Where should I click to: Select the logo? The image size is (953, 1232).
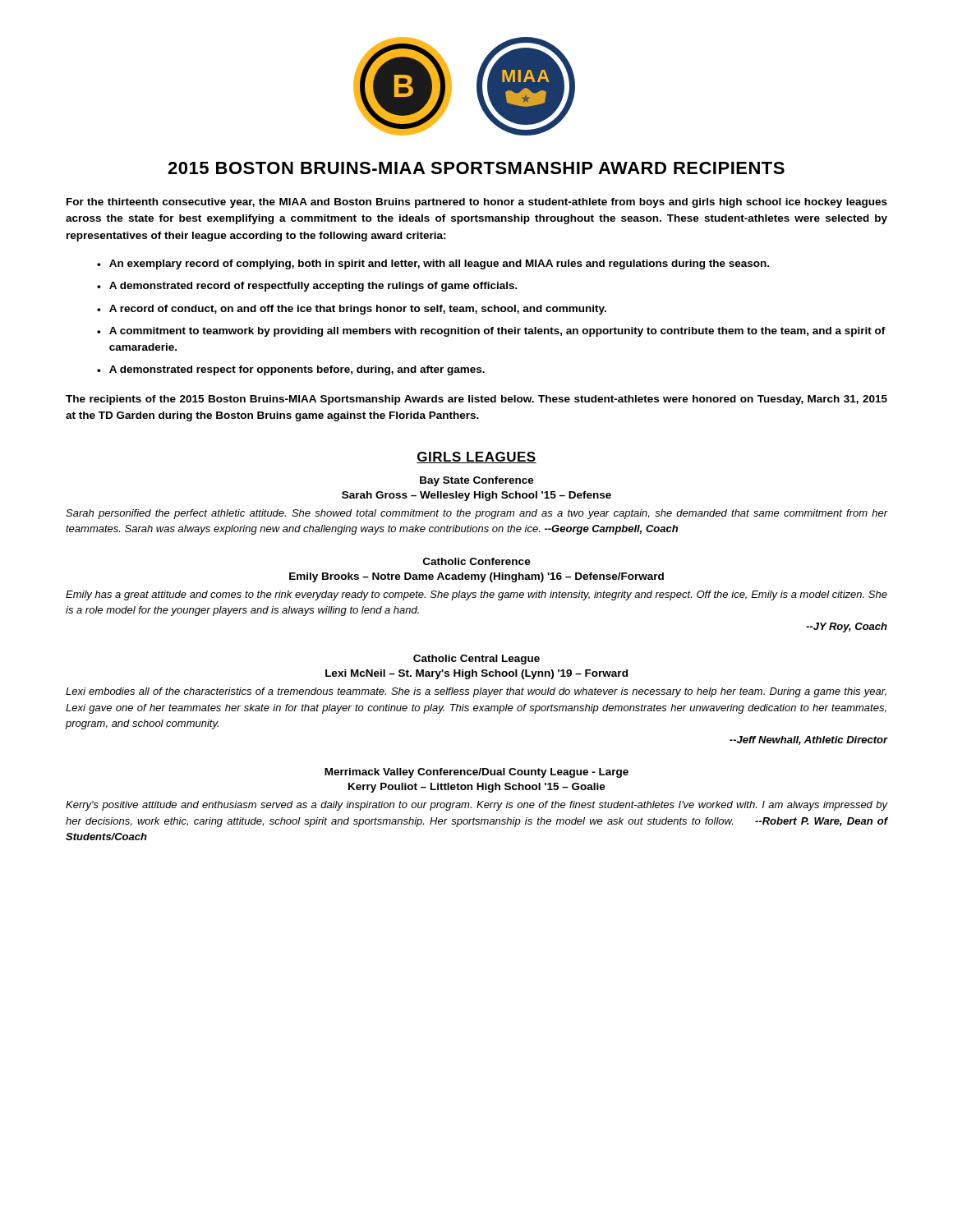476,88
